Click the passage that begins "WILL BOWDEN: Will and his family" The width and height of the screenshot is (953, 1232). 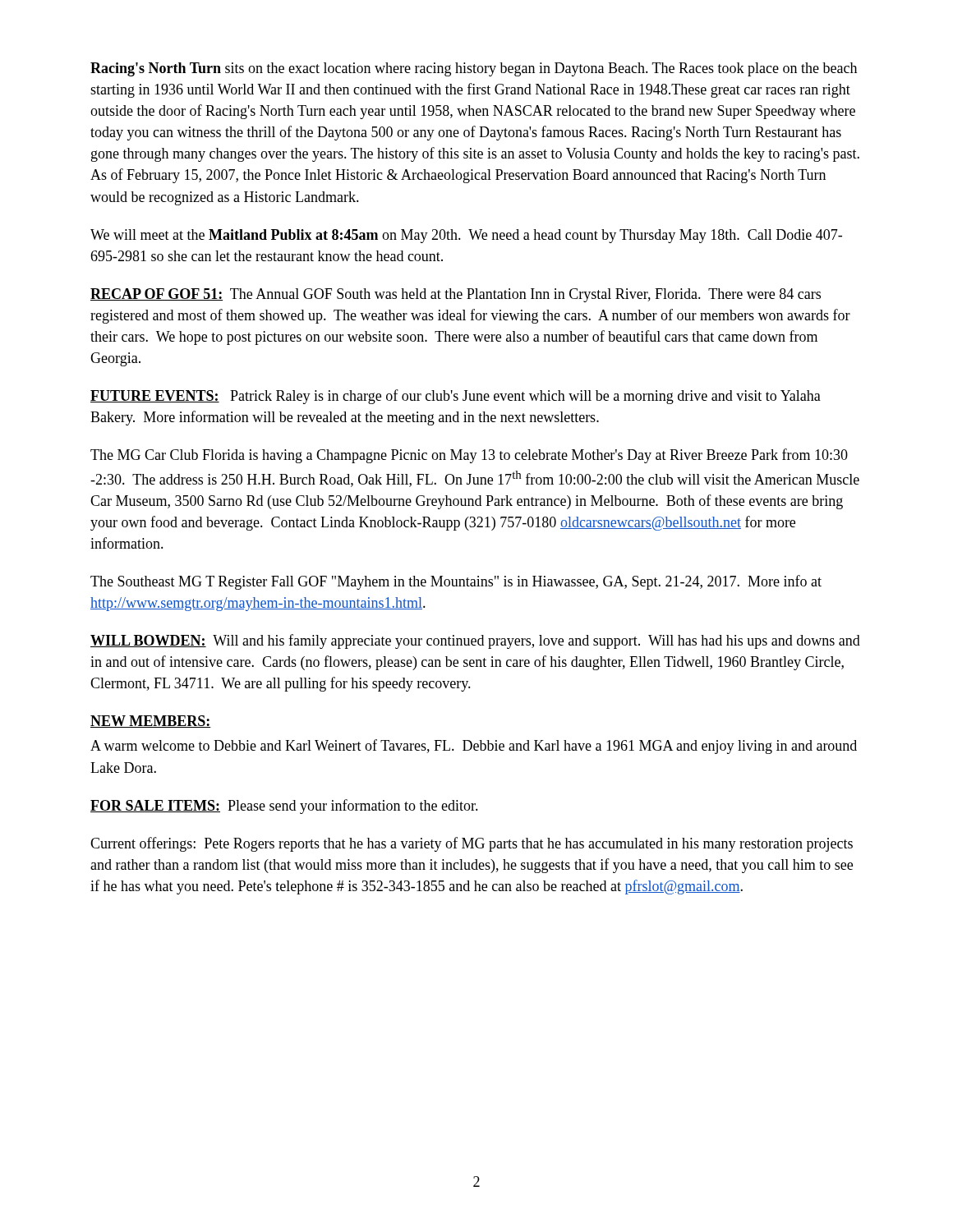(x=475, y=662)
